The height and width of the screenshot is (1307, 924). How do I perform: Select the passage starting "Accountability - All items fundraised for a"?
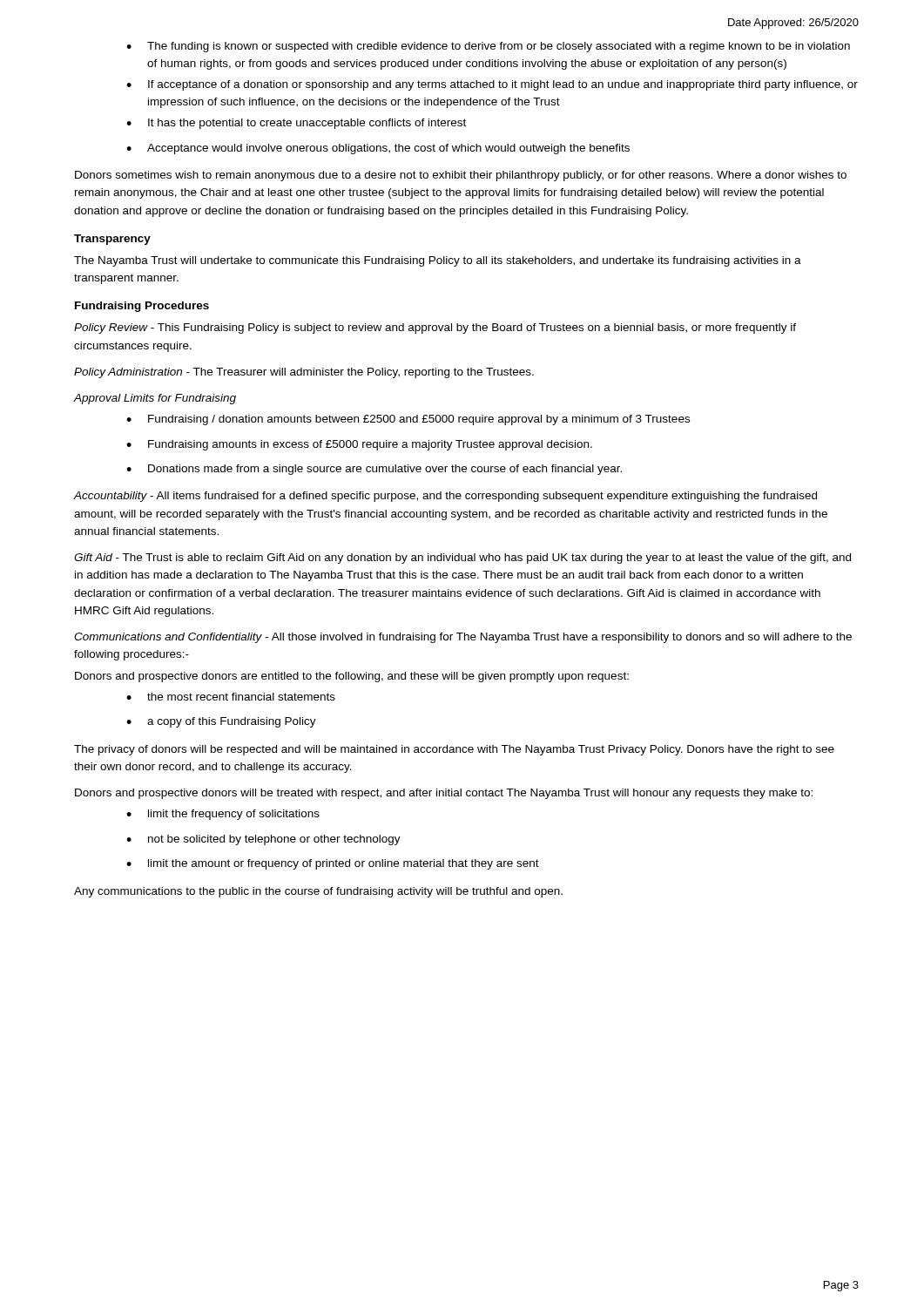[x=451, y=513]
